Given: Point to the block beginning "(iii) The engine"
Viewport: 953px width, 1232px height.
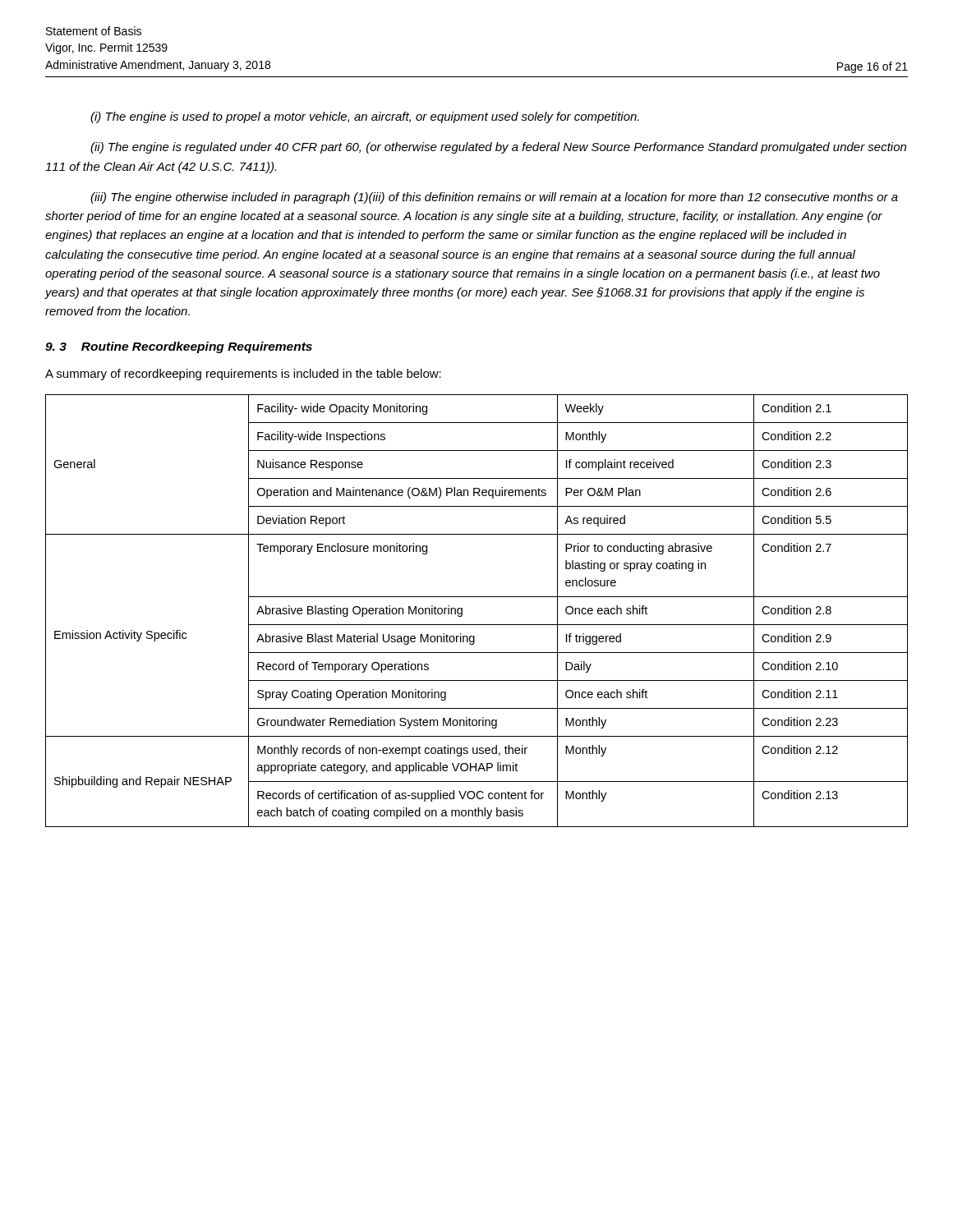Looking at the screenshot, I should point(472,254).
